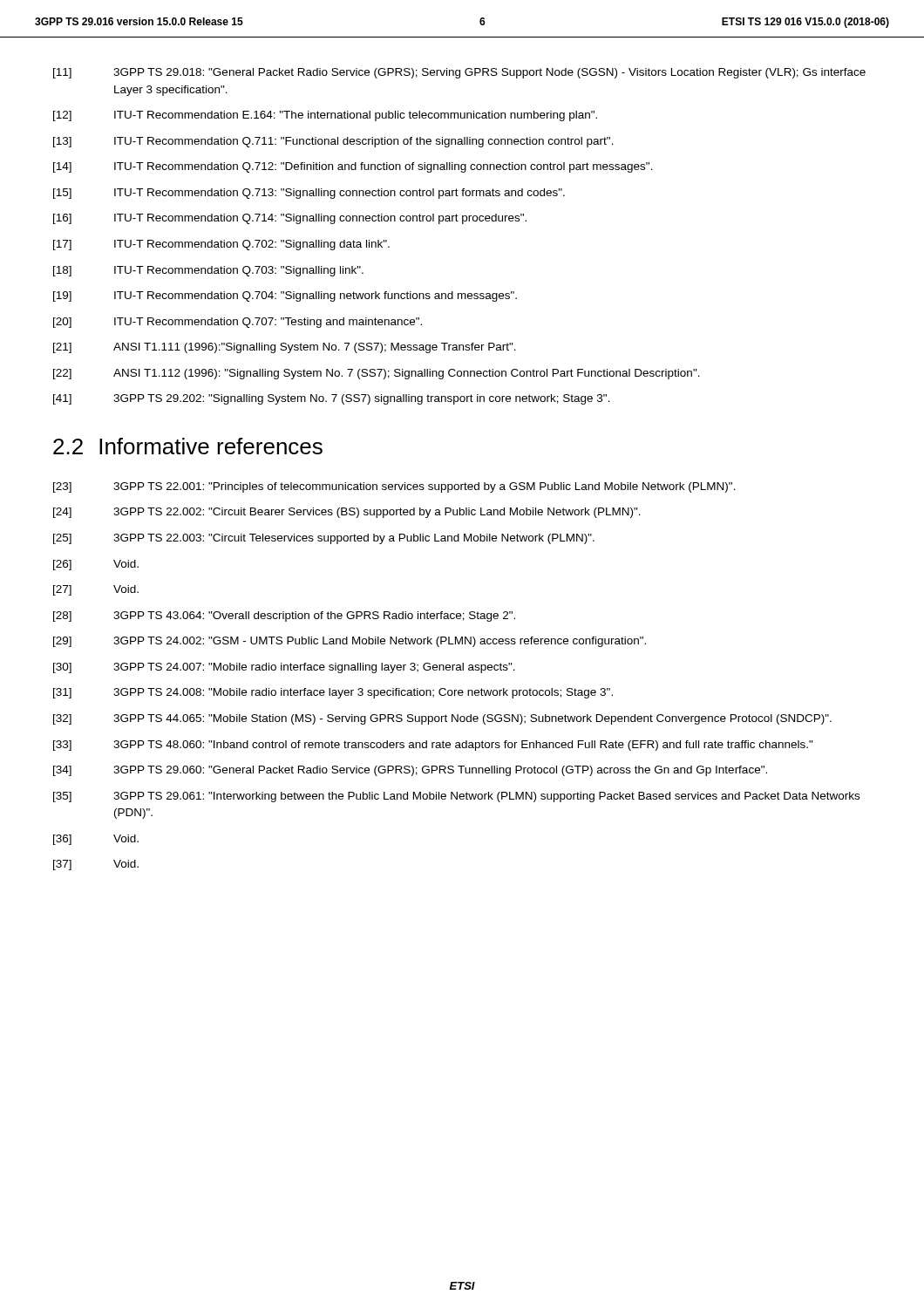Locate the text block starting "[29] 3GPP TS 24.002: "GSM - UMTS"
This screenshot has height=1308, width=924.
click(x=462, y=641)
